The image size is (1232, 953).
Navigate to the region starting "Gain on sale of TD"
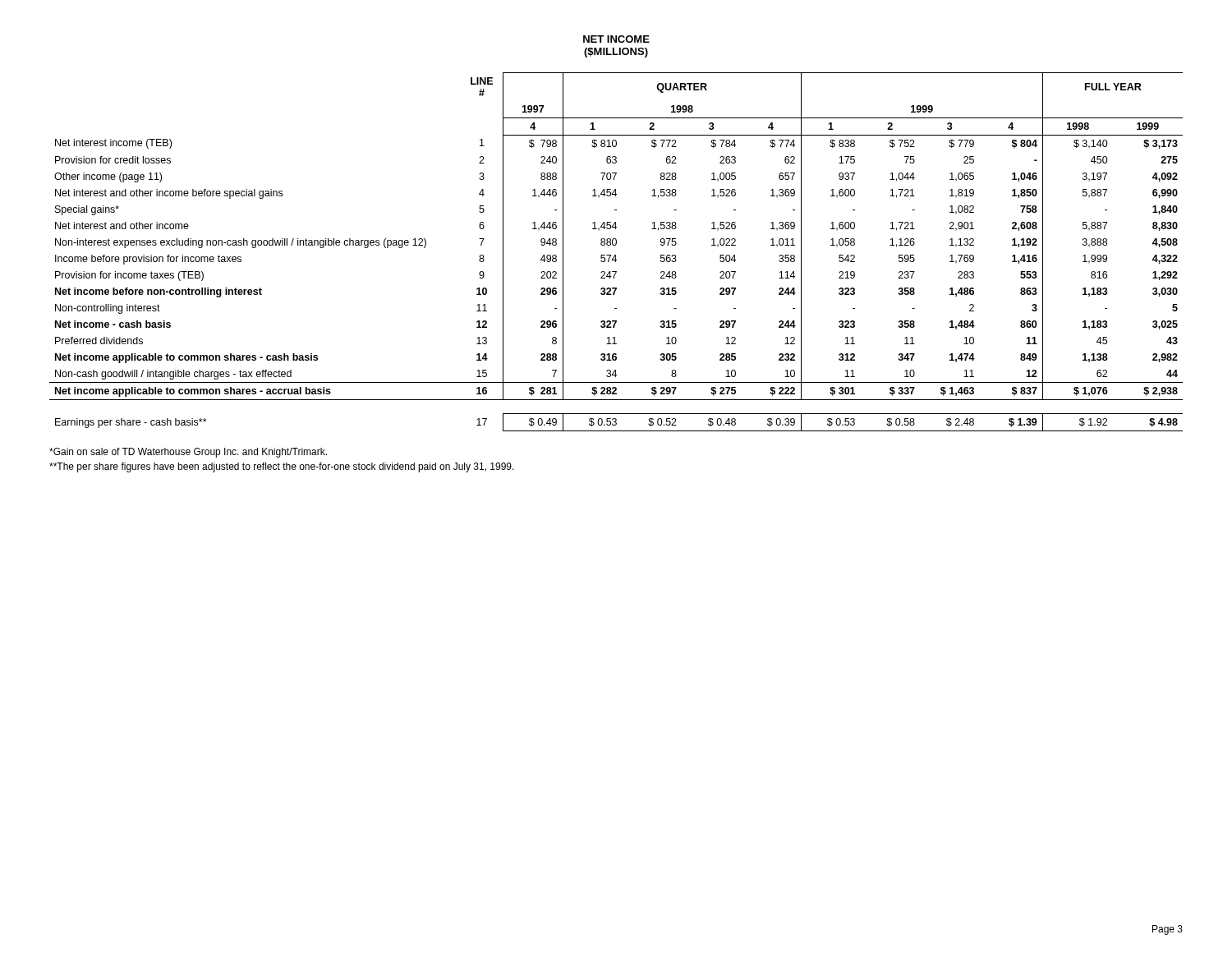pyautogui.click(x=188, y=451)
